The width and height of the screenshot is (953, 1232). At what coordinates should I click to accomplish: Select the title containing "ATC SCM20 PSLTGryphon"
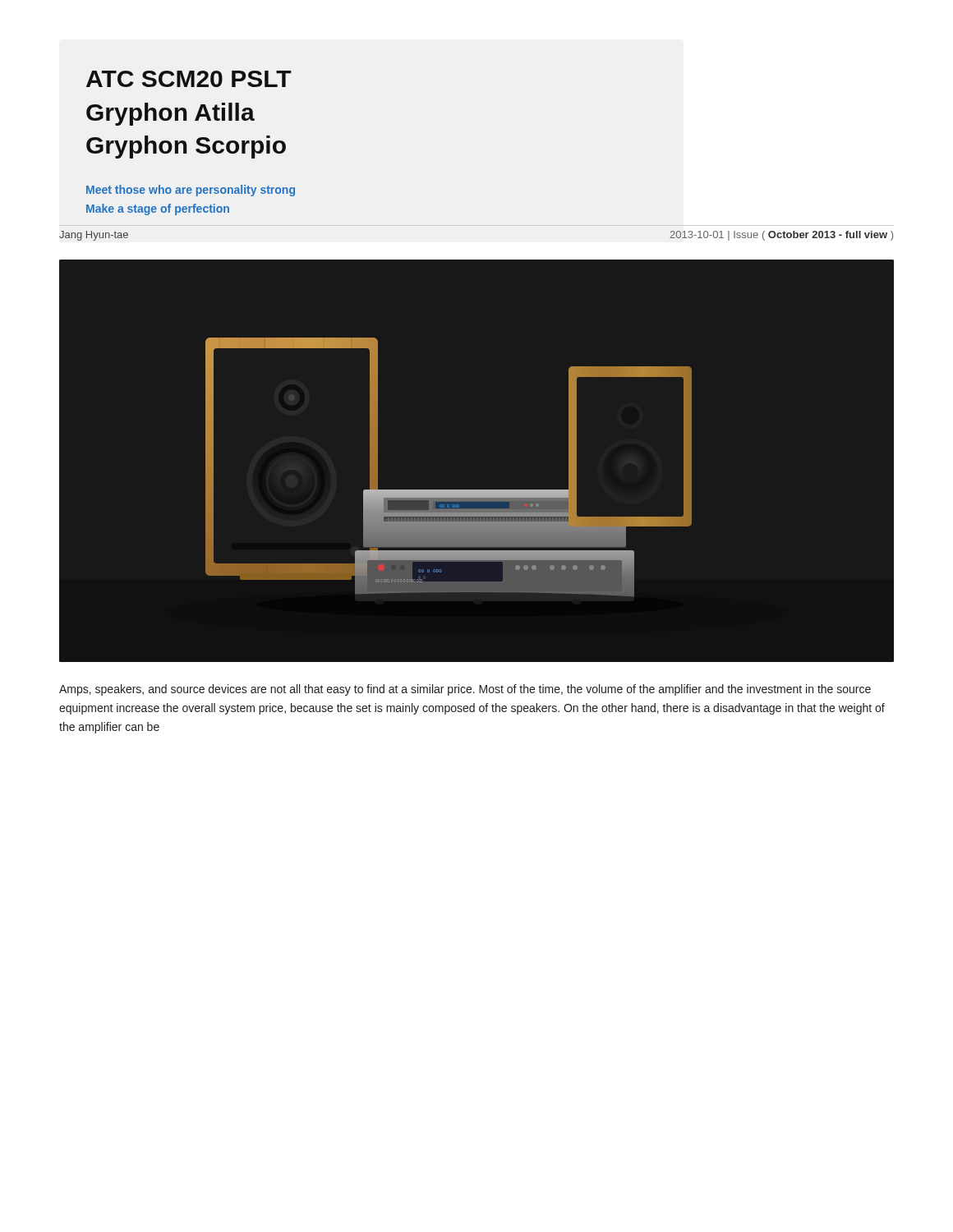189,79
